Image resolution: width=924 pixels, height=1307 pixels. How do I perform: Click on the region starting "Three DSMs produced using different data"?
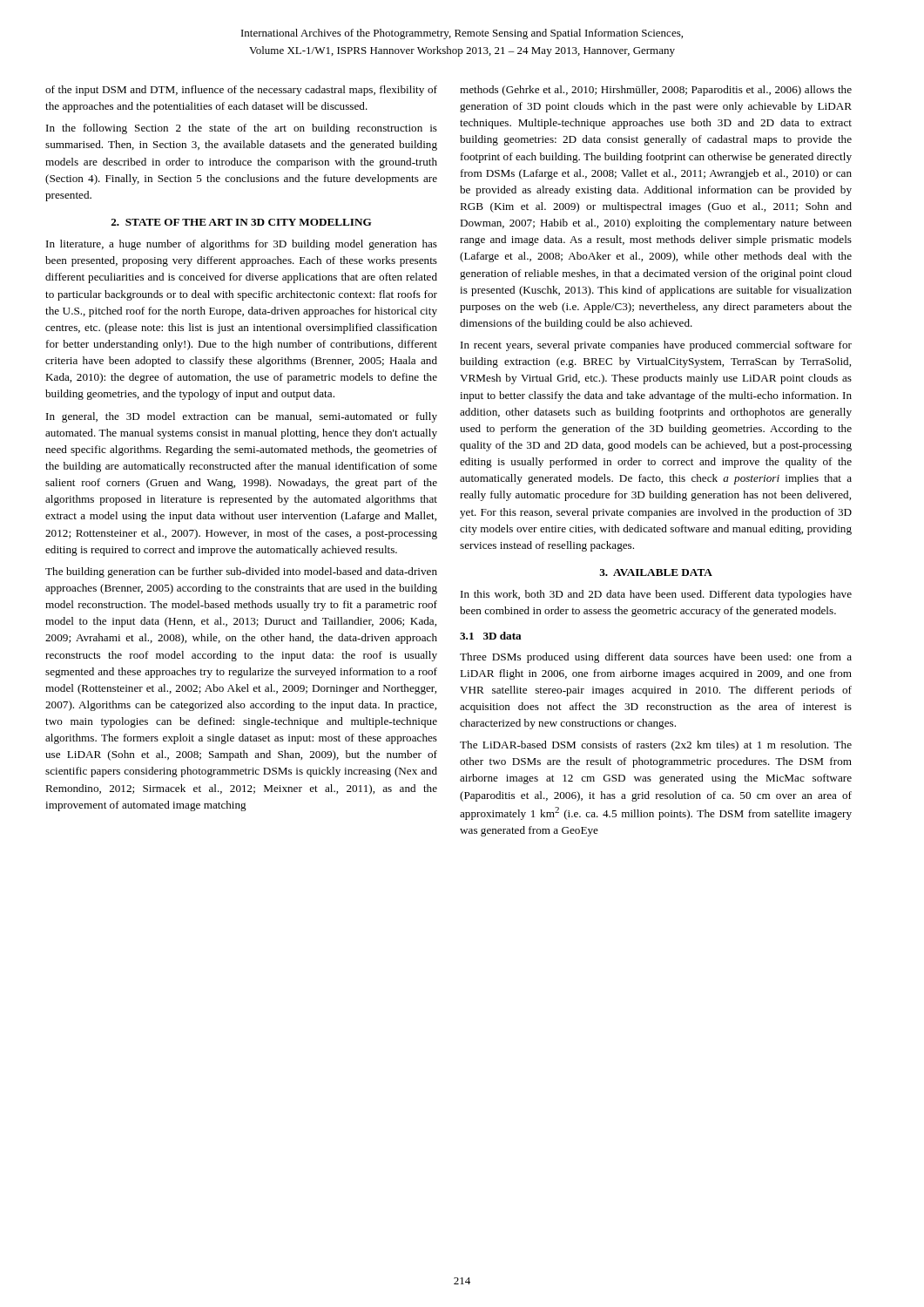click(x=656, y=743)
